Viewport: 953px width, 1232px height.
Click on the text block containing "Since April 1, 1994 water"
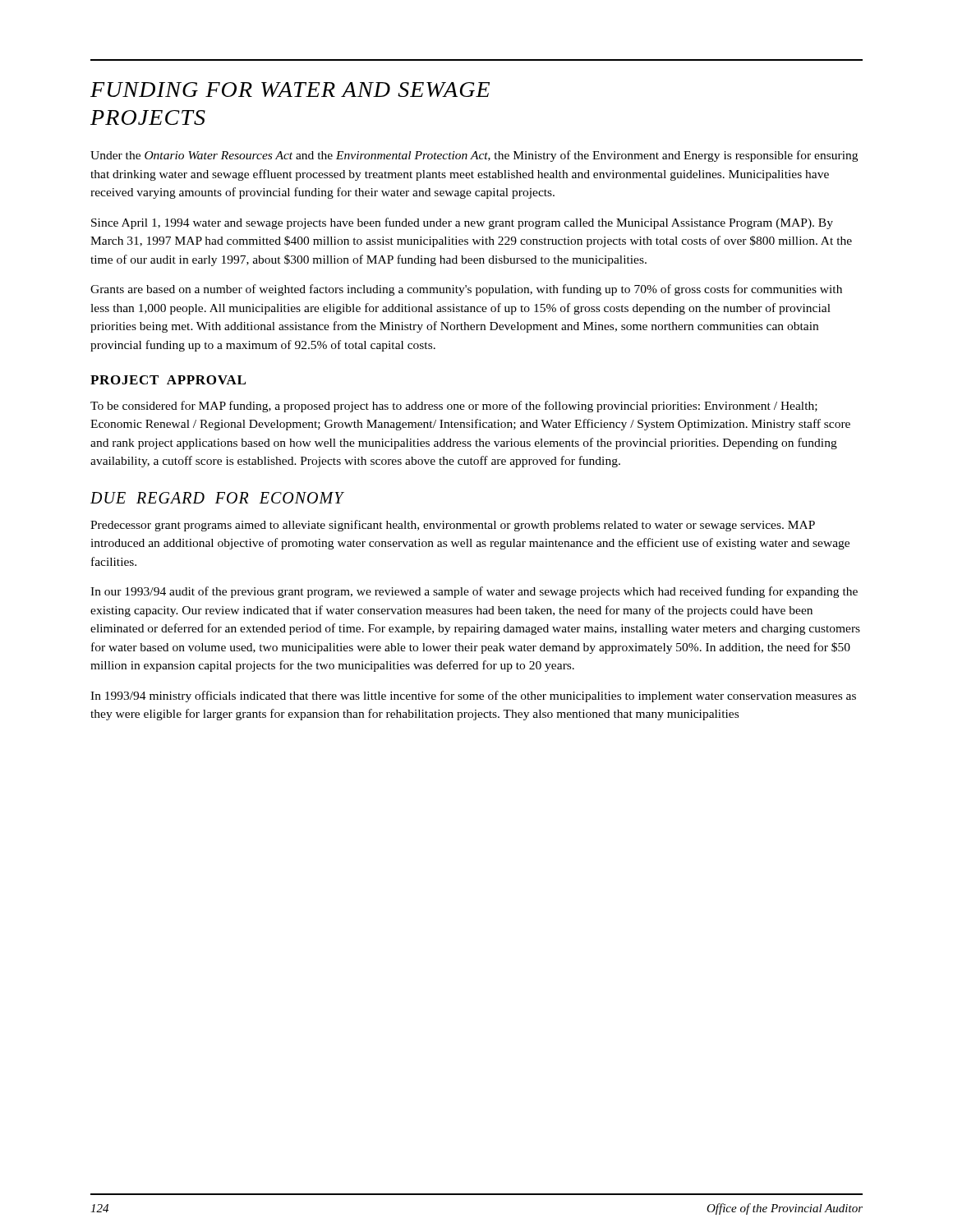[x=471, y=240]
